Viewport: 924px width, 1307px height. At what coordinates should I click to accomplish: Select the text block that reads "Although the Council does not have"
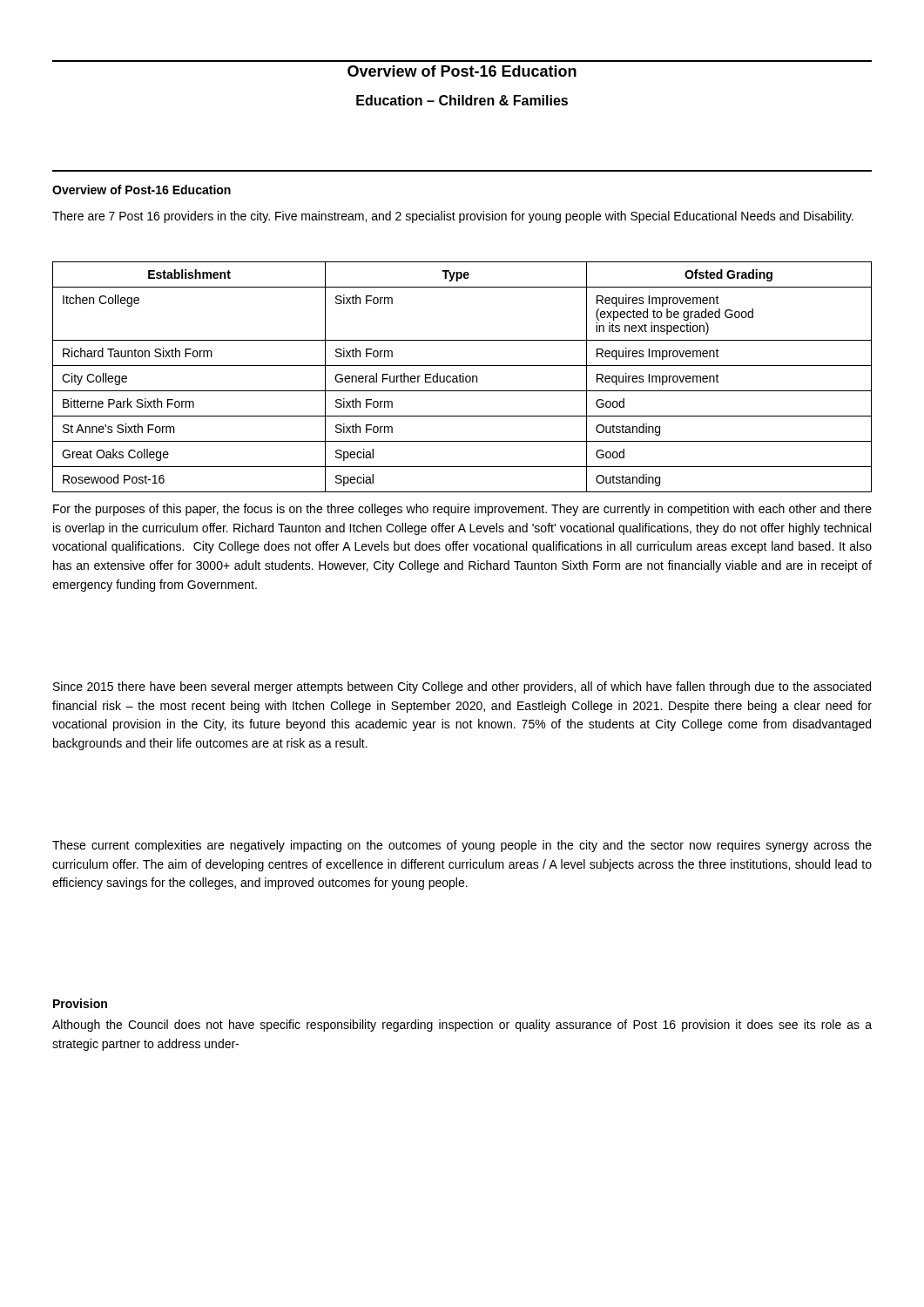pos(462,1034)
